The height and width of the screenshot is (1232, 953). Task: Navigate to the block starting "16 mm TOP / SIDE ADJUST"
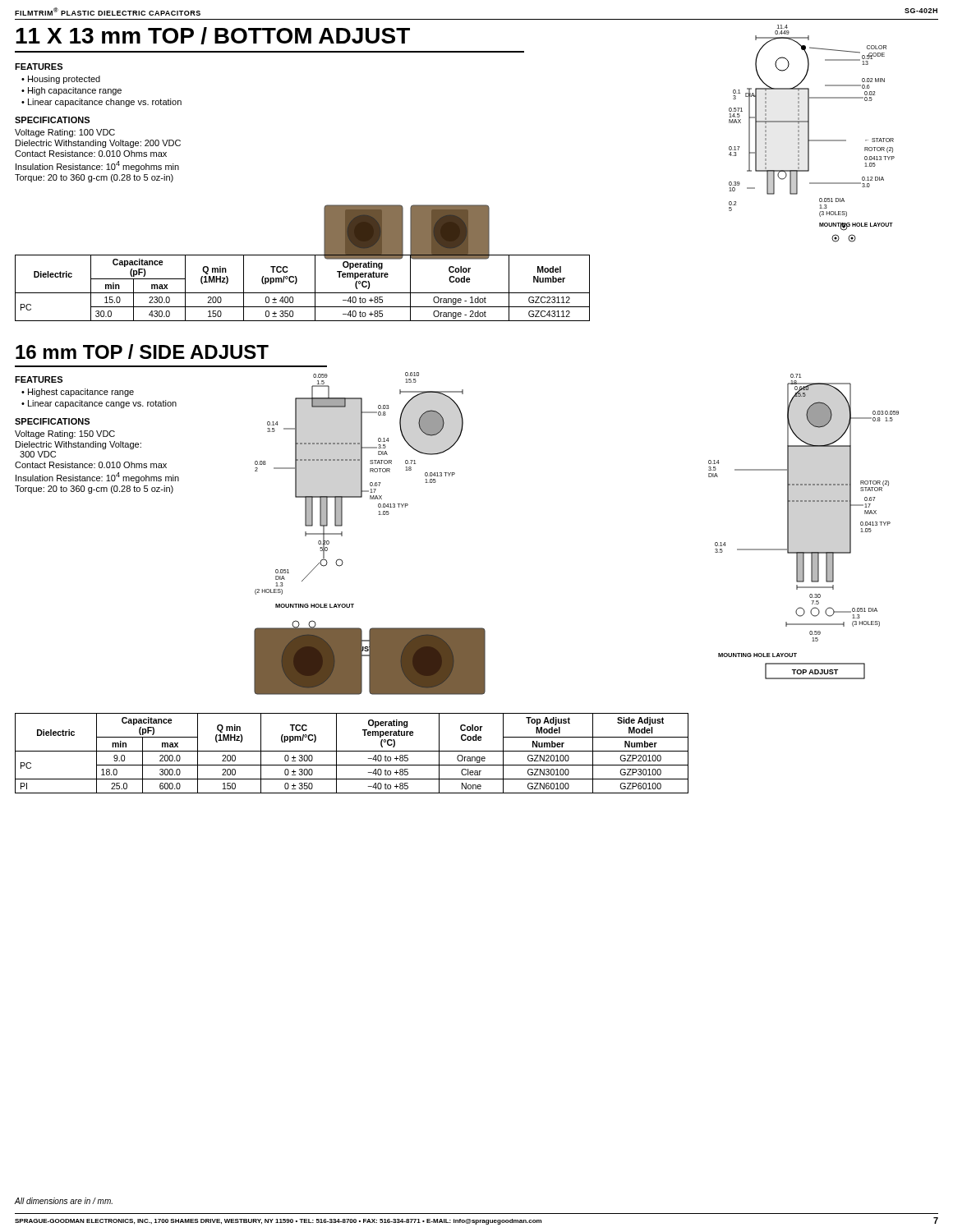click(142, 352)
